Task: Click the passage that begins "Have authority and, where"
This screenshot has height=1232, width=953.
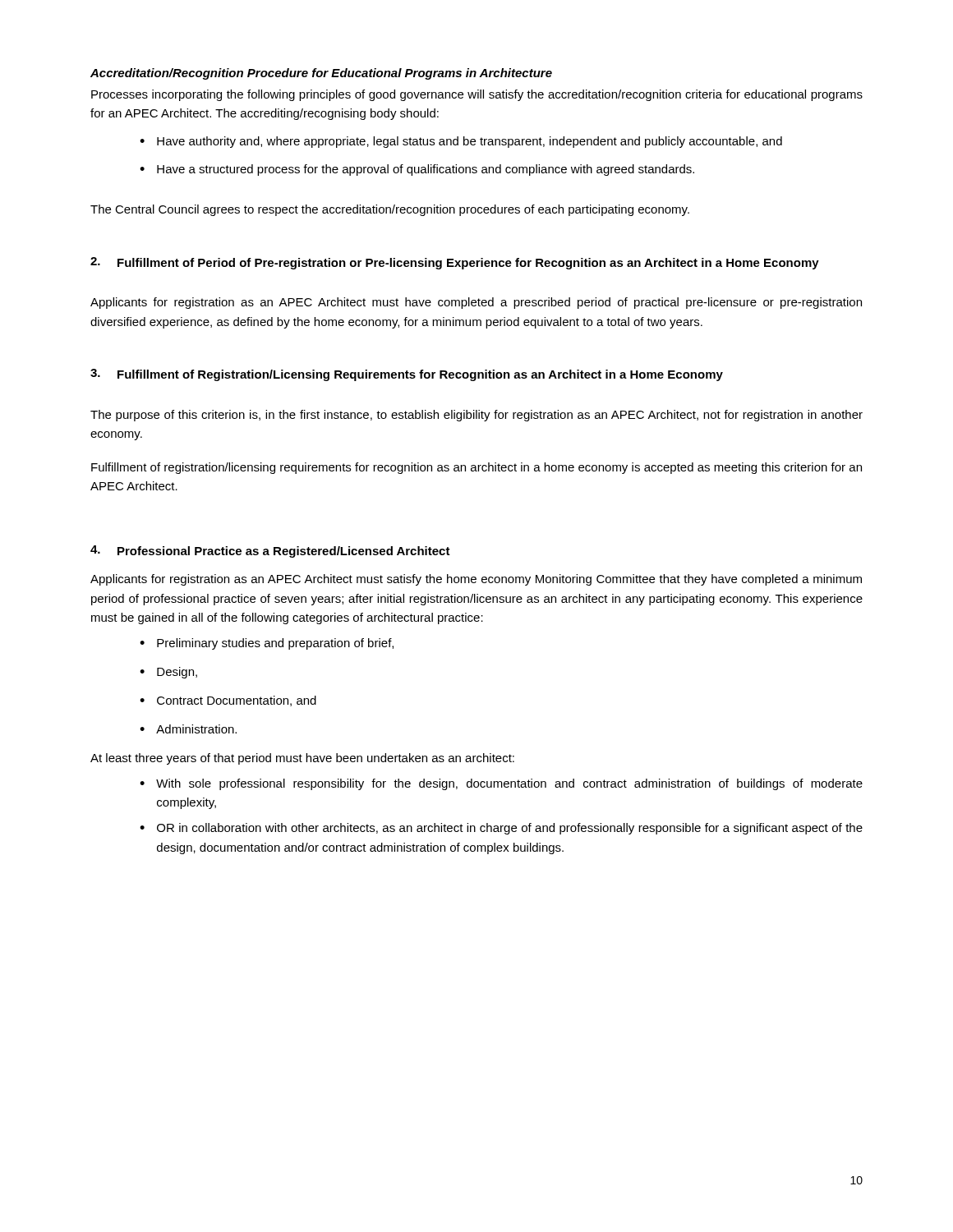Action: [x=469, y=140]
